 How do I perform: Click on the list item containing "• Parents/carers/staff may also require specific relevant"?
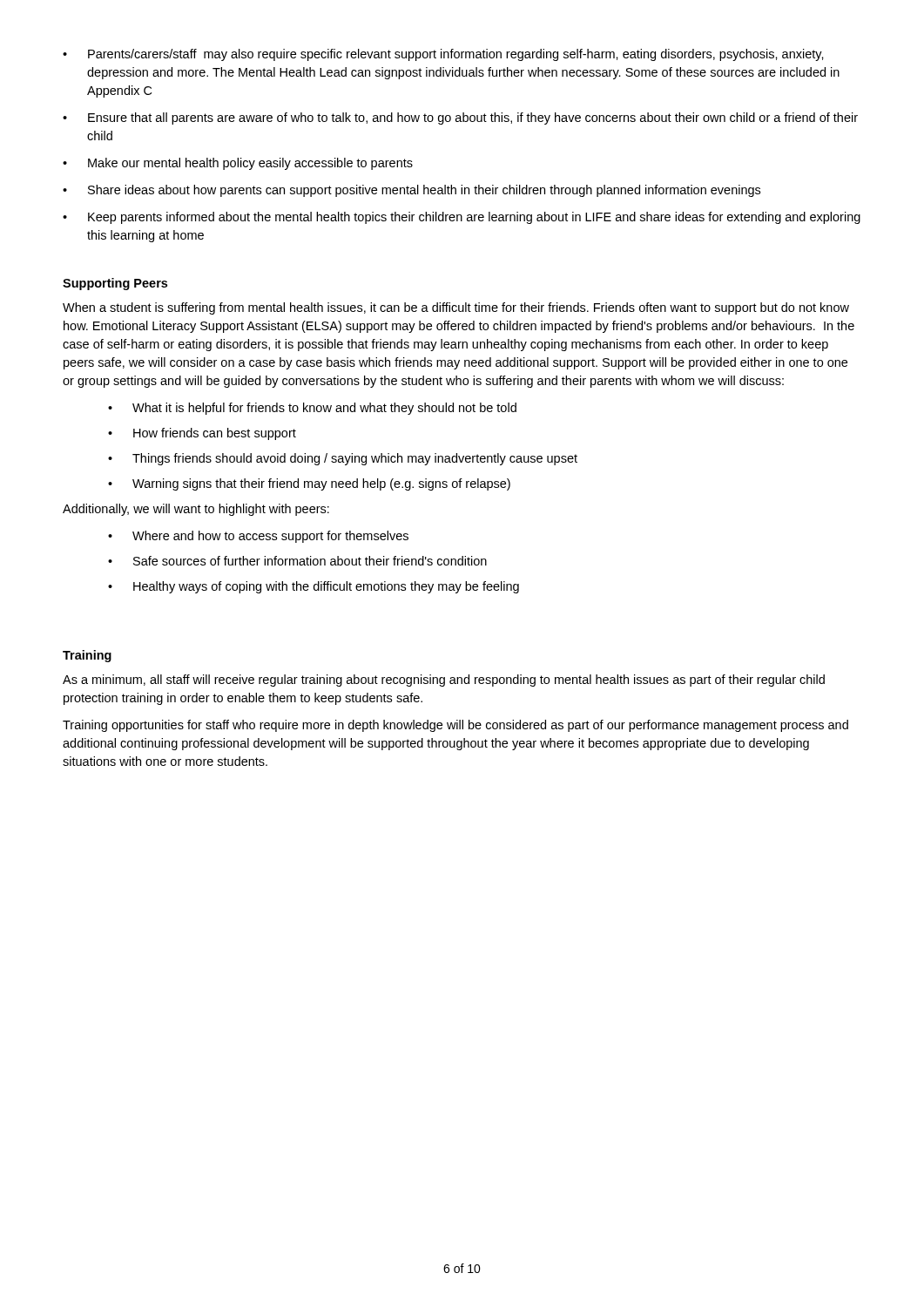[462, 73]
